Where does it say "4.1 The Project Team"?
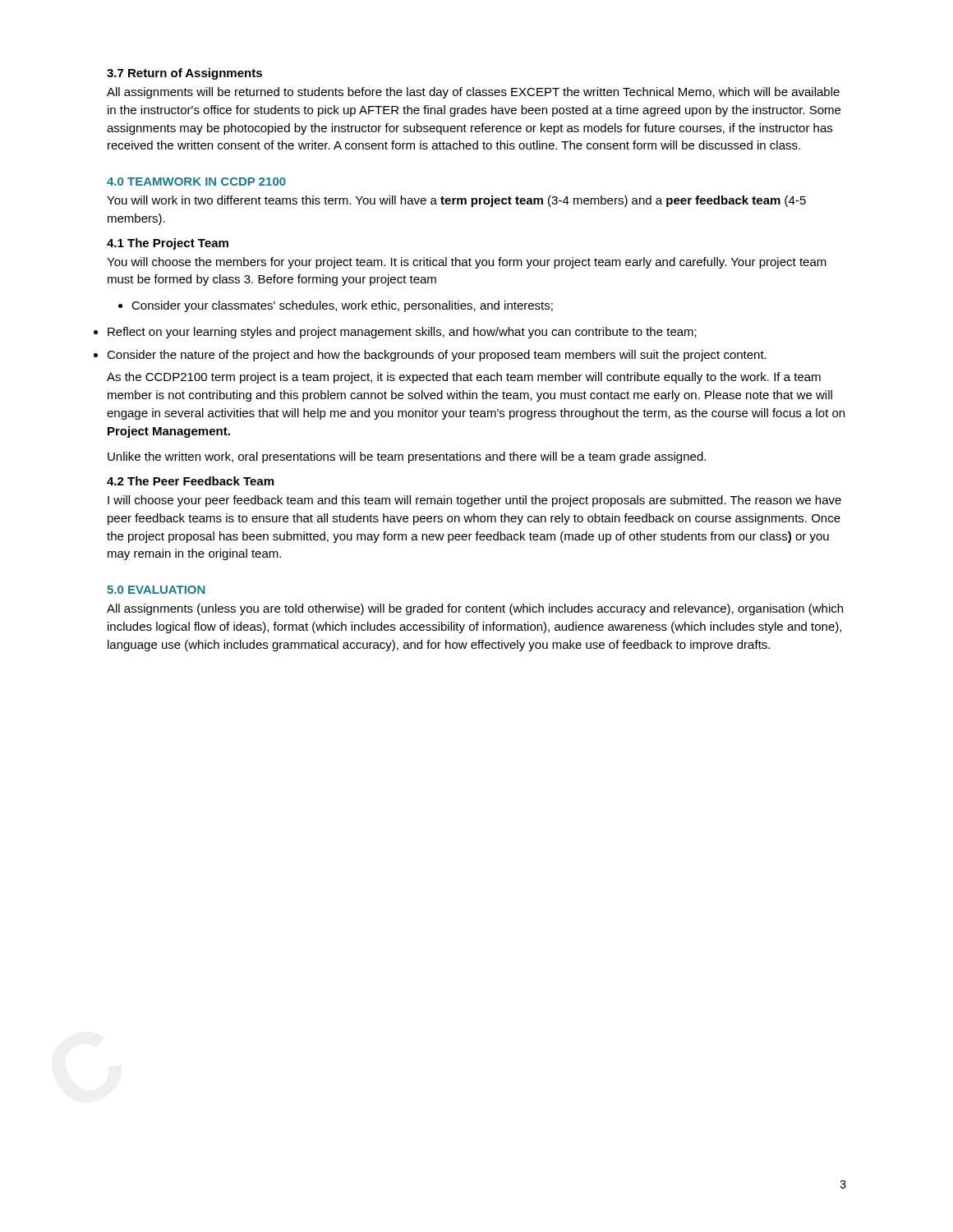953x1232 pixels. (x=168, y=242)
